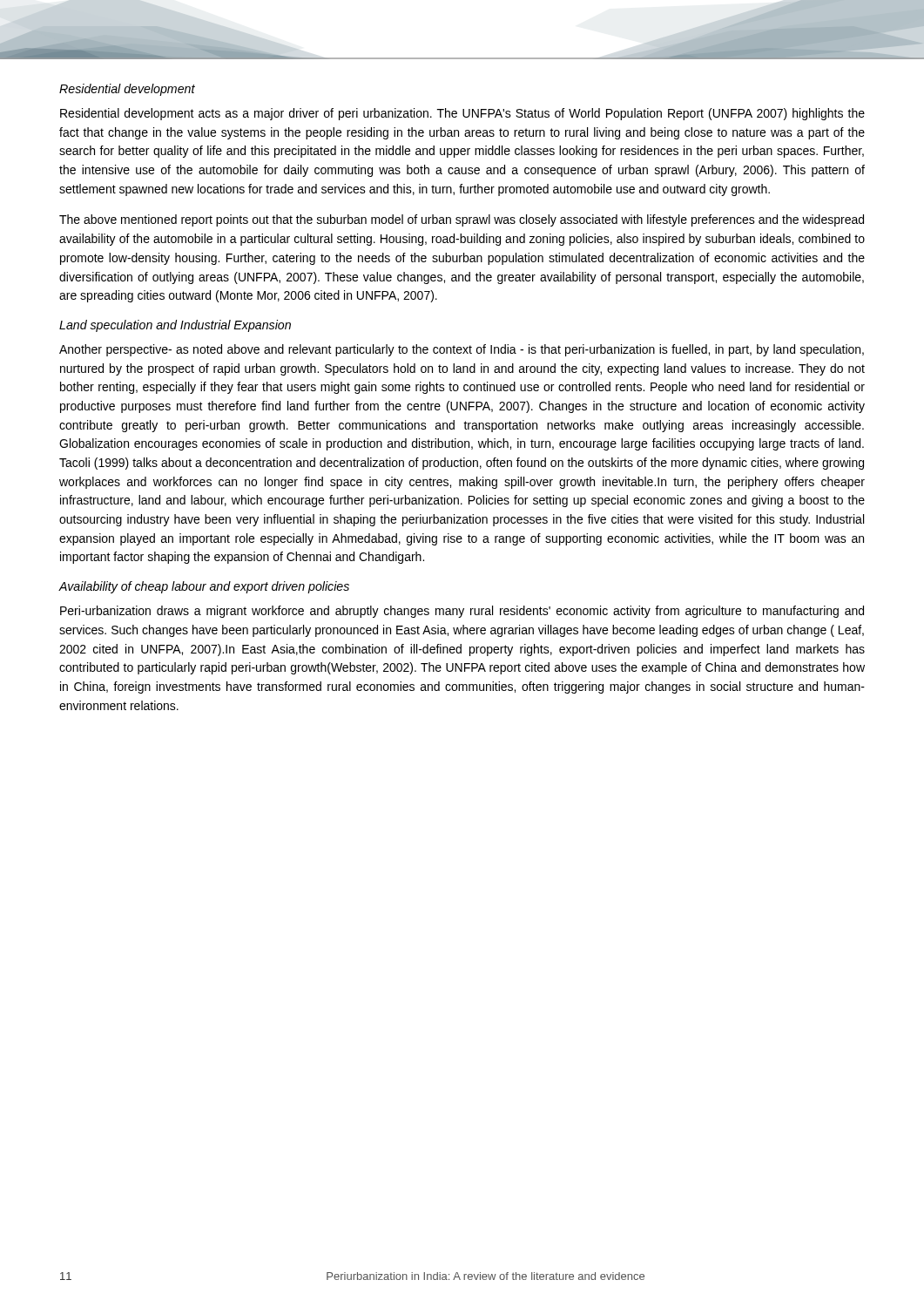The image size is (924, 1307).
Task: Locate the illustration
Action: coord(462,30)
